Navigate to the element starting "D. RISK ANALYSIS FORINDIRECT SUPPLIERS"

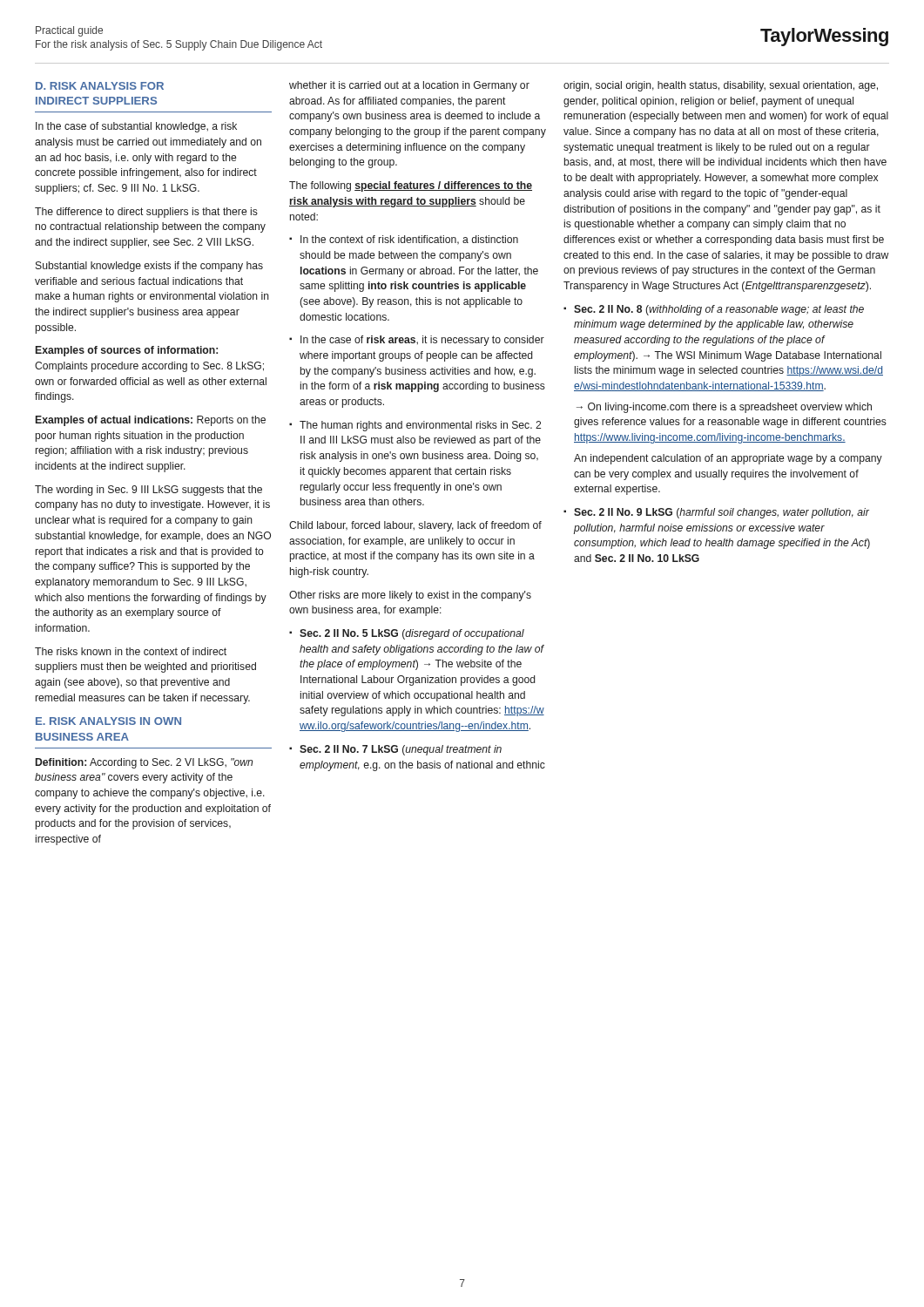(x=100, y=93)
